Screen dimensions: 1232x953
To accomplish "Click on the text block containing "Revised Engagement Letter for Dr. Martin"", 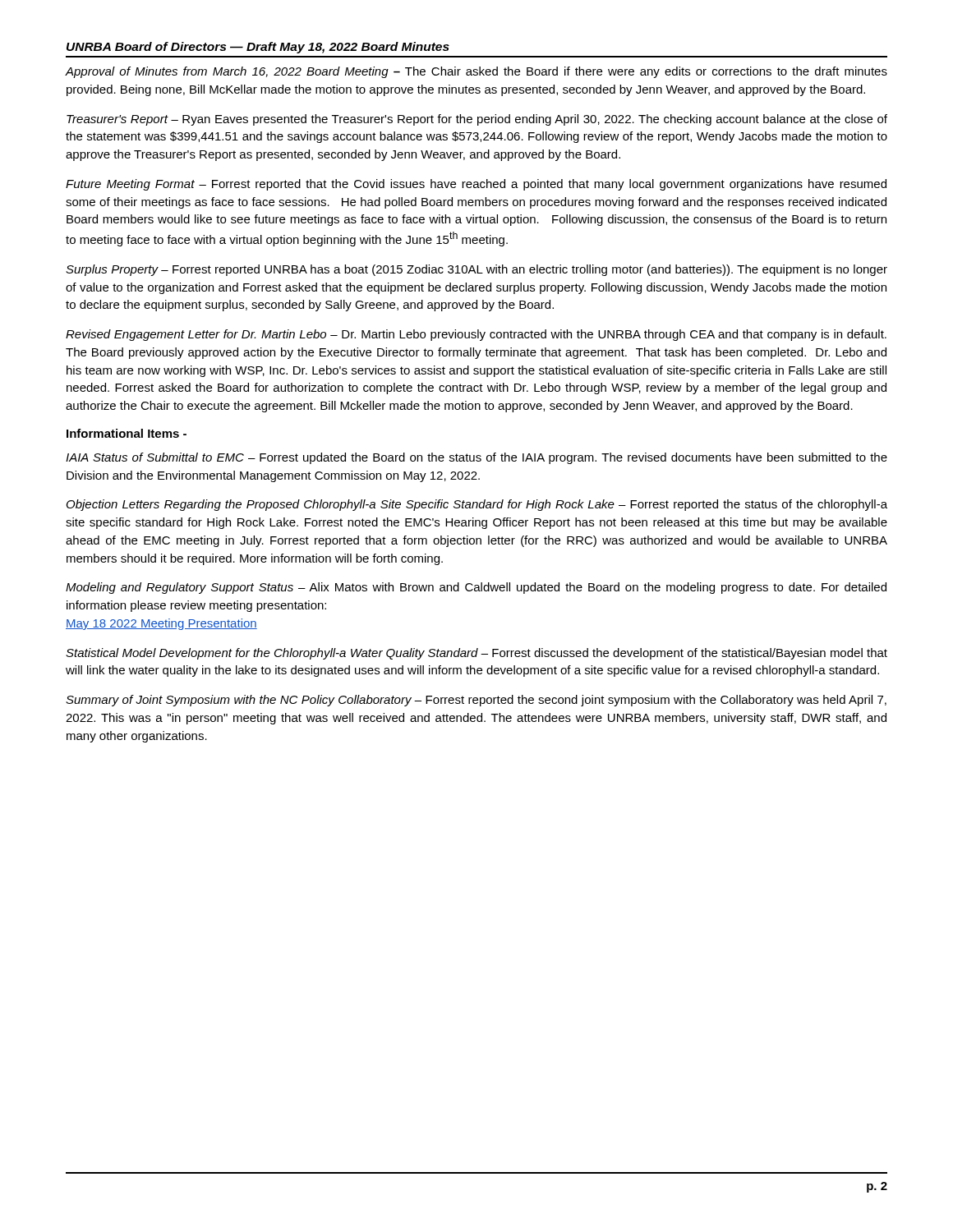I will point(476,370).
